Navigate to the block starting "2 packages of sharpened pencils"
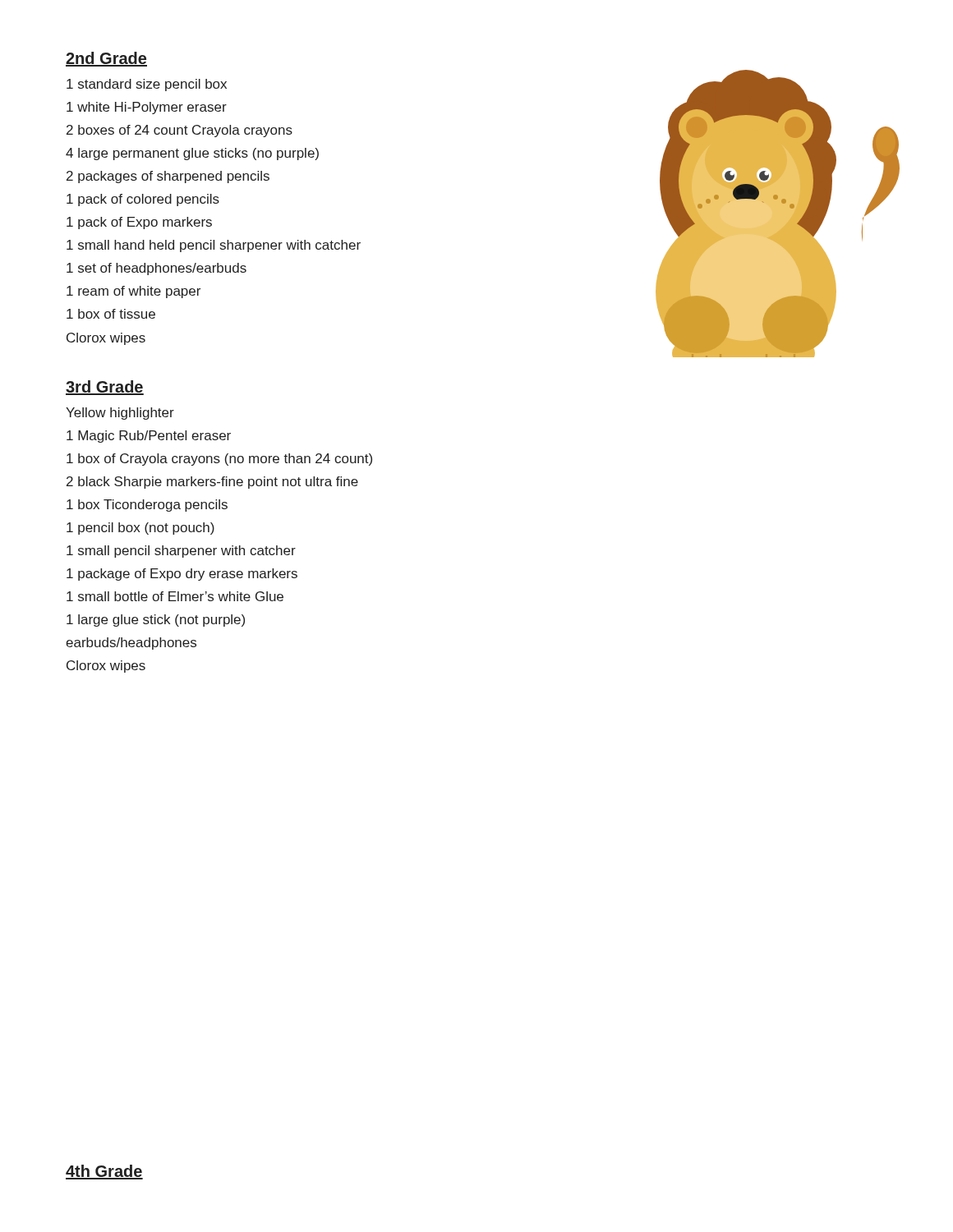This screenshot has width=953, height=1232. pos(168,176)
